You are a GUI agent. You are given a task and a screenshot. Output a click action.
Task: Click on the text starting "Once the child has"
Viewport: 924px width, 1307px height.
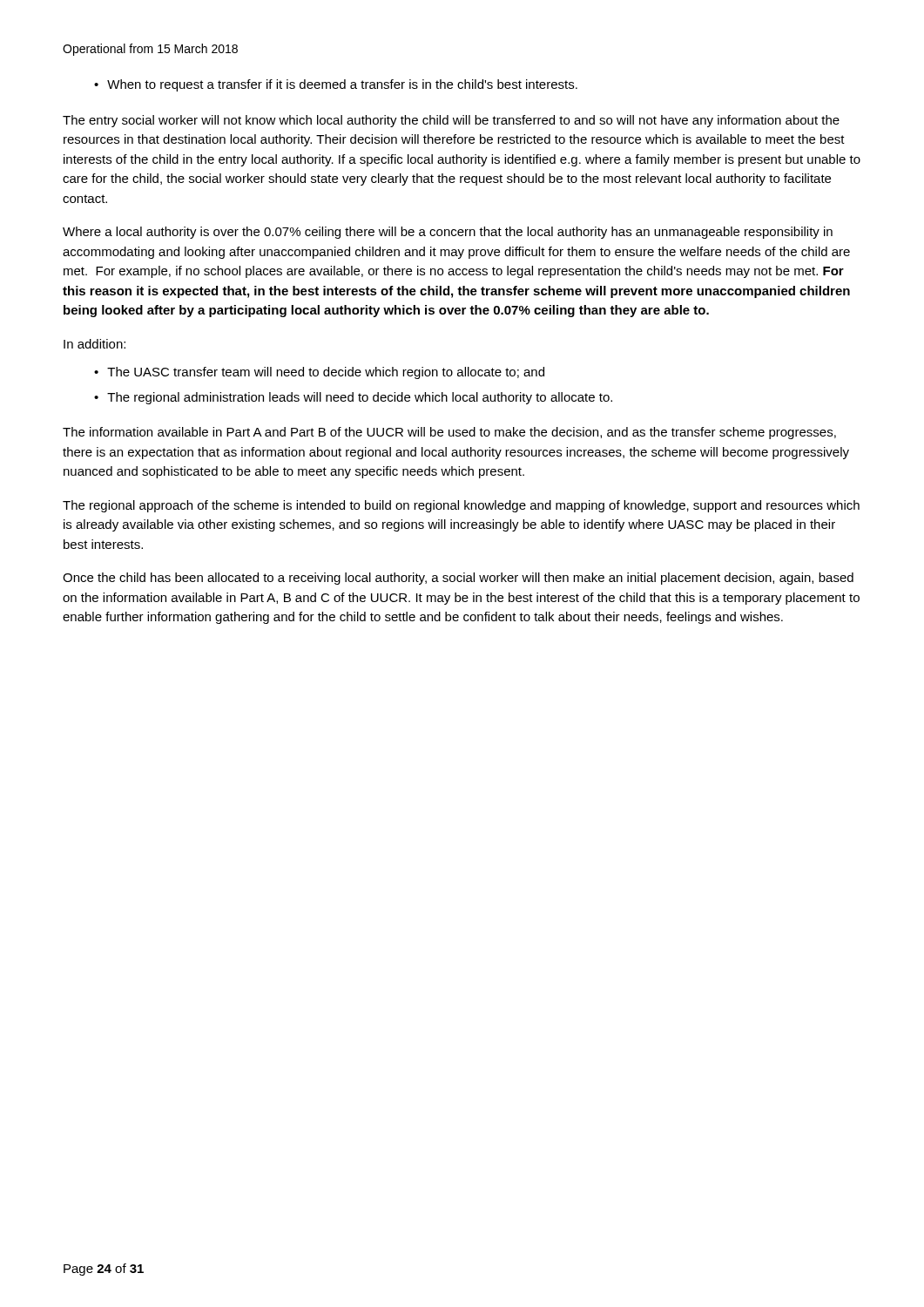tap(461, 597)
